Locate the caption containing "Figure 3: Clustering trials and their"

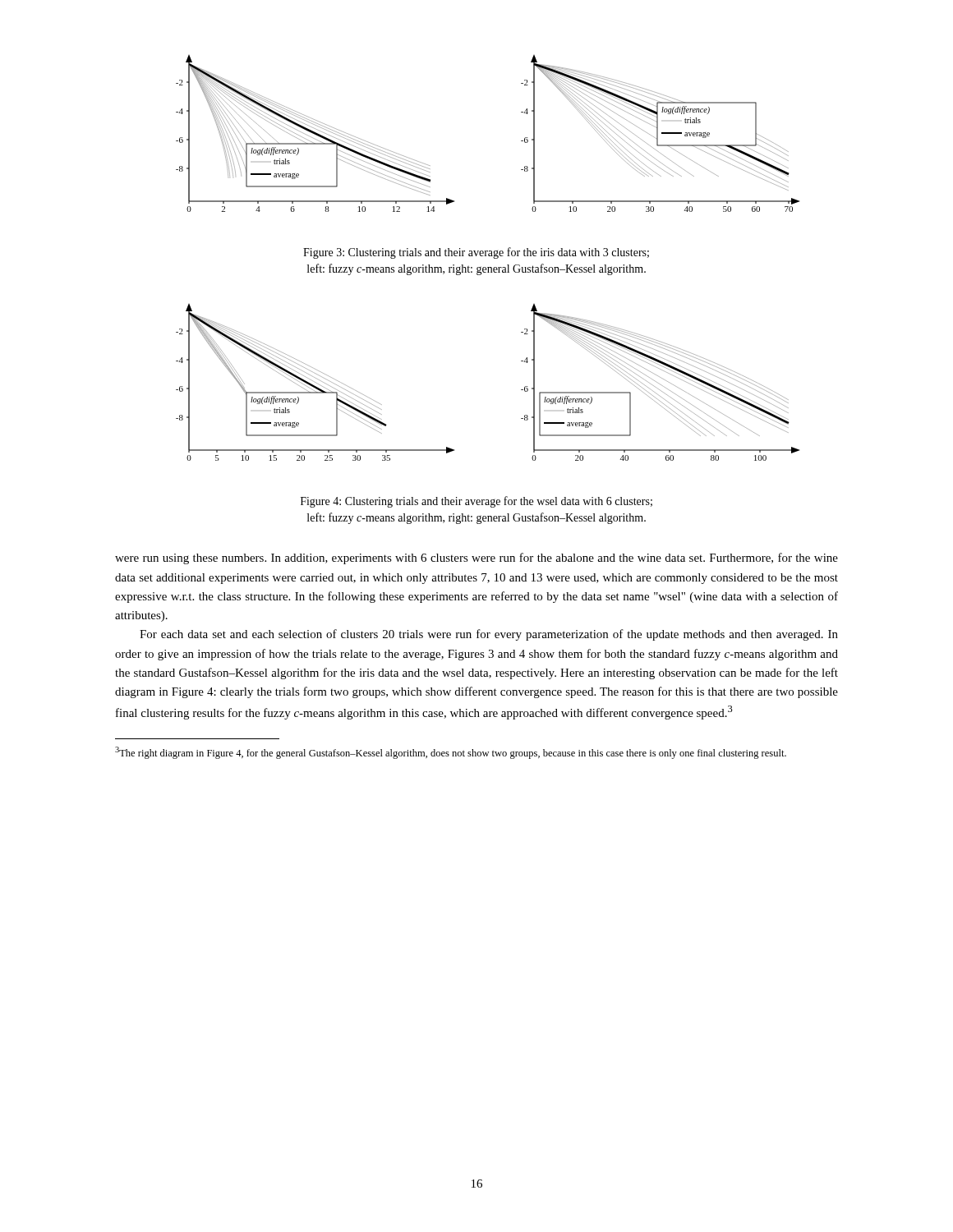click(x=476, y=261)
